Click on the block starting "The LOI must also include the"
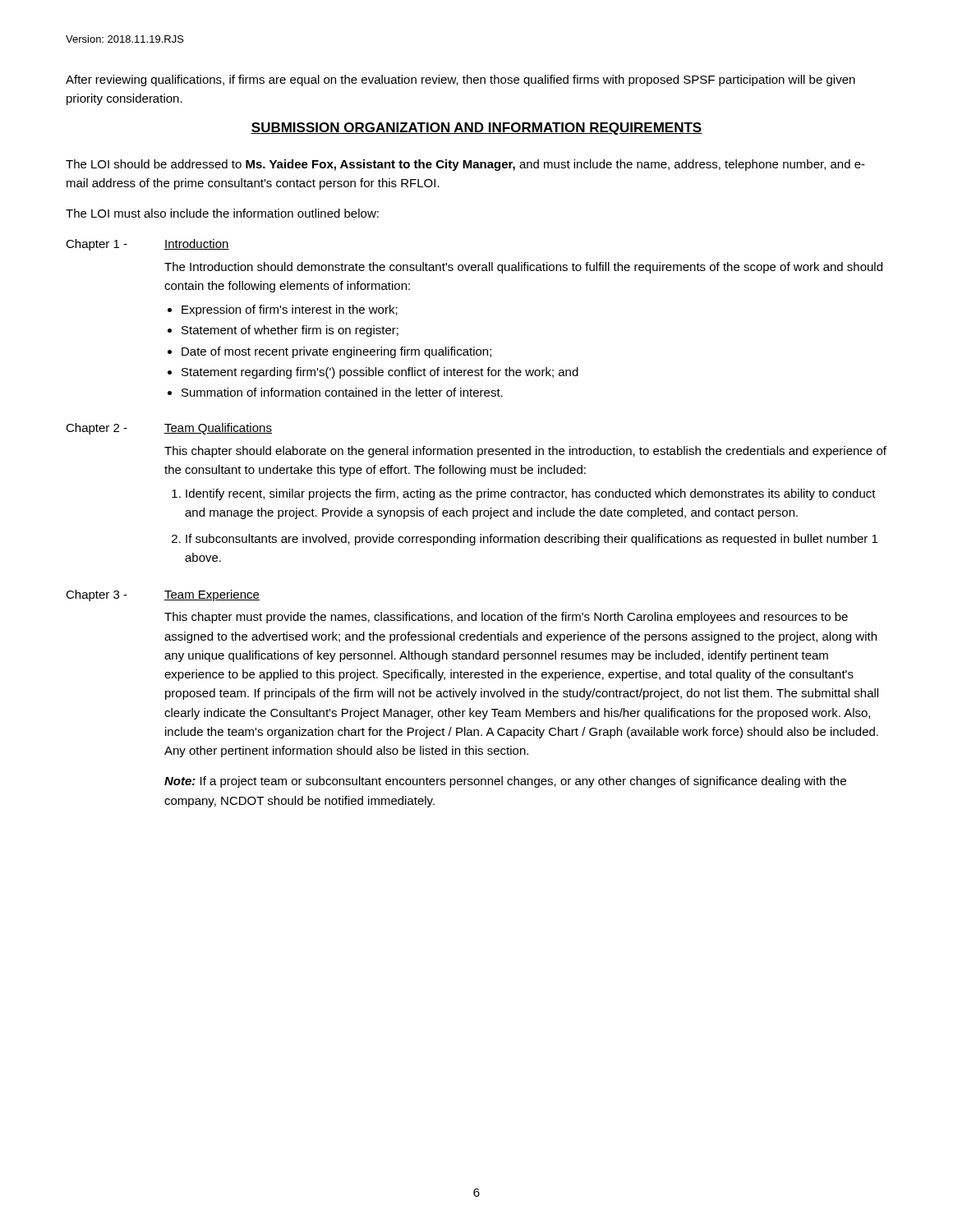The height and width of the screenshot is (1232, 953). 223,213
